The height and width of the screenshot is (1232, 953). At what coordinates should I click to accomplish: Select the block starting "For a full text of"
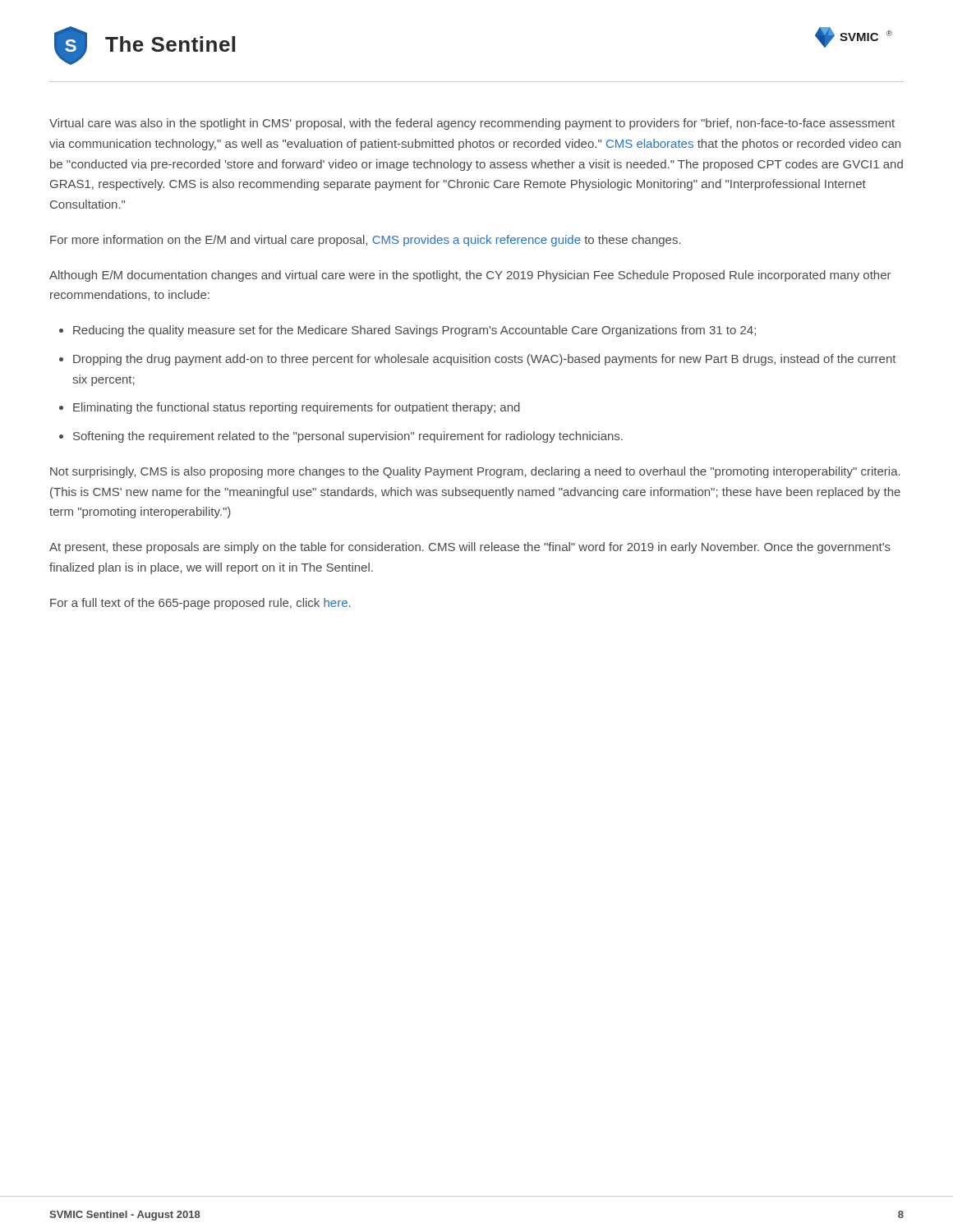pos(200,604)
